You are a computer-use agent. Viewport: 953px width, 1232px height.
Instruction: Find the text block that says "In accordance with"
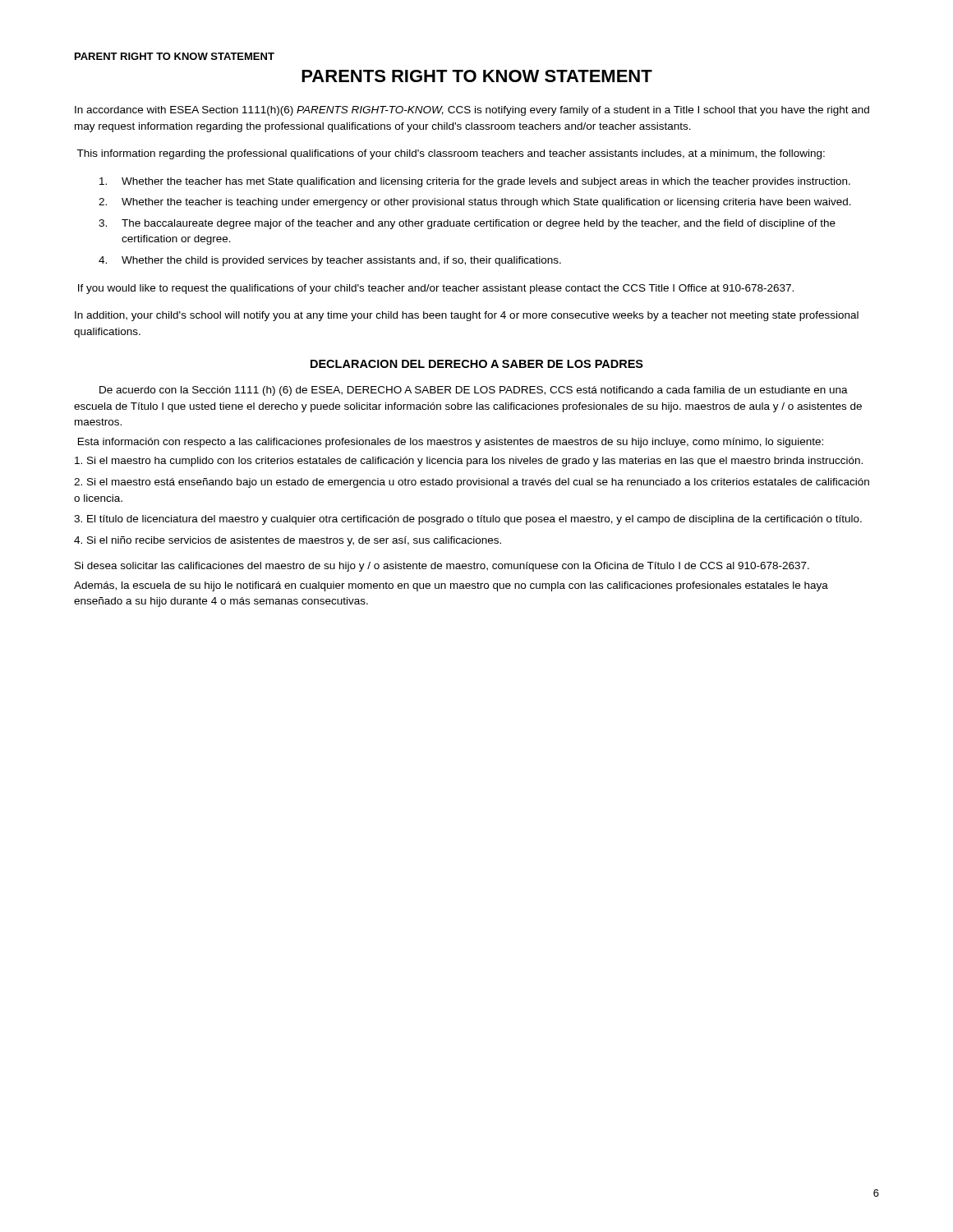472,118
